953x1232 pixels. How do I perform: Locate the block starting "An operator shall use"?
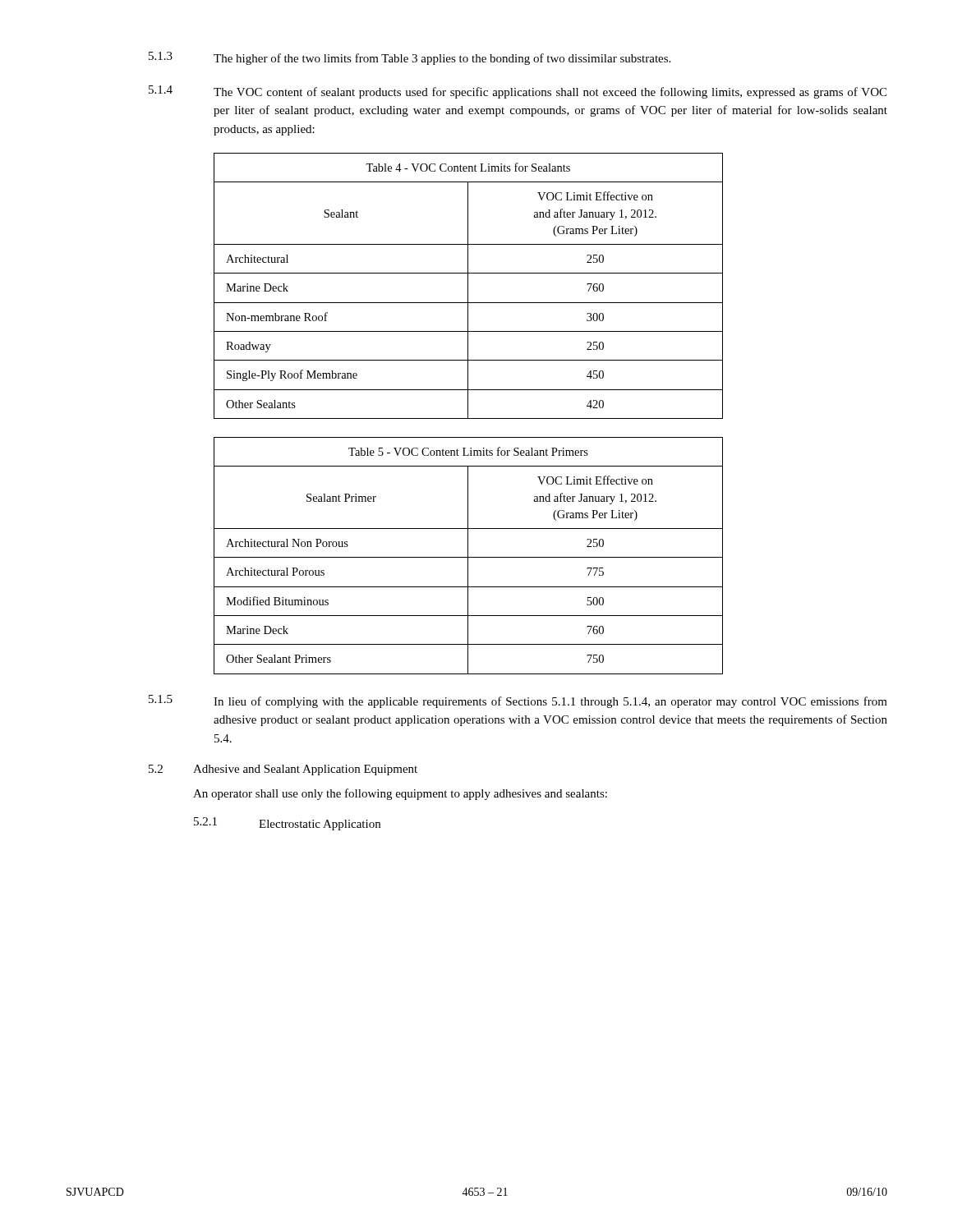tap(400, 794)
